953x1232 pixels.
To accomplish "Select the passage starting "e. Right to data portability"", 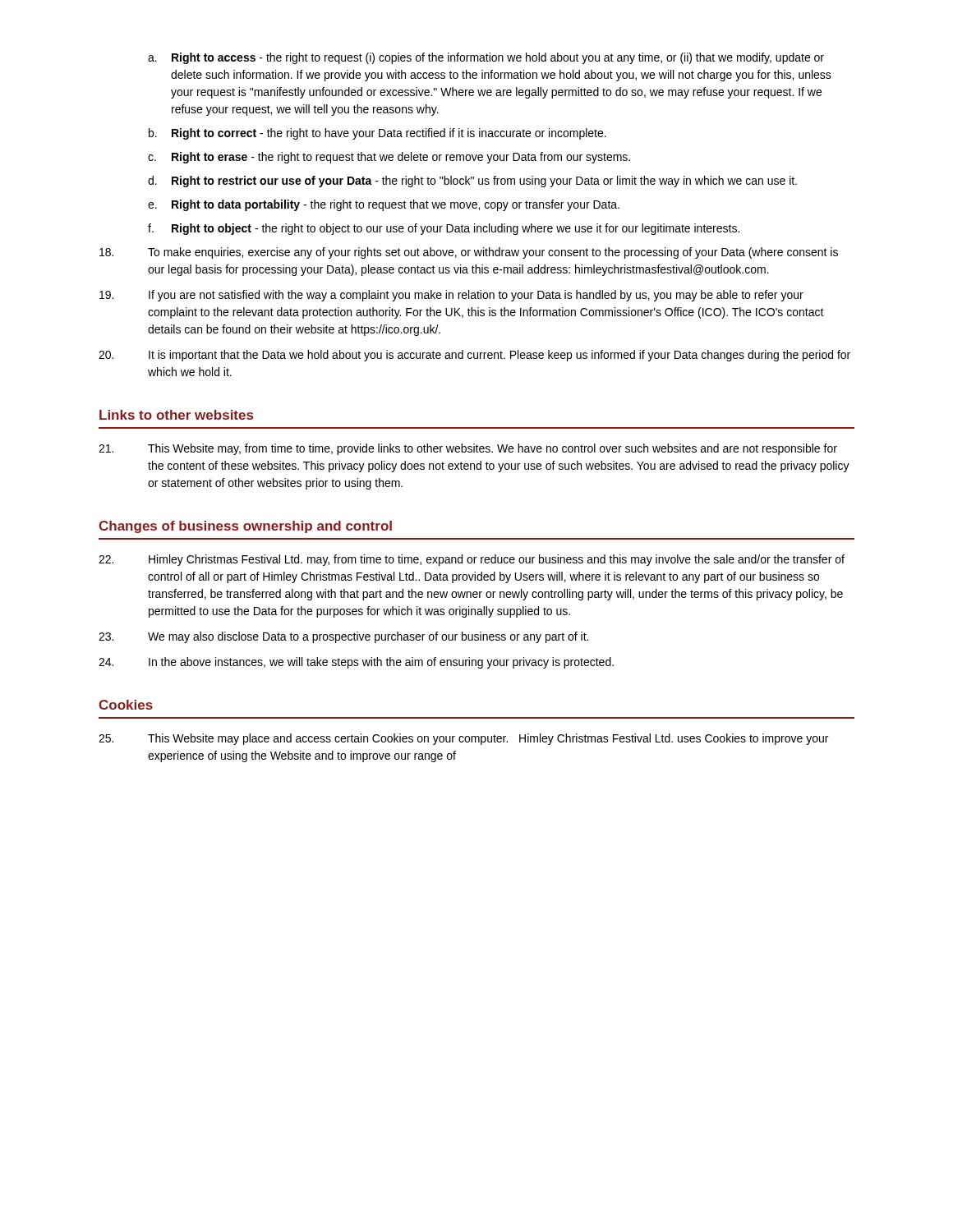I will pos(501,205).
